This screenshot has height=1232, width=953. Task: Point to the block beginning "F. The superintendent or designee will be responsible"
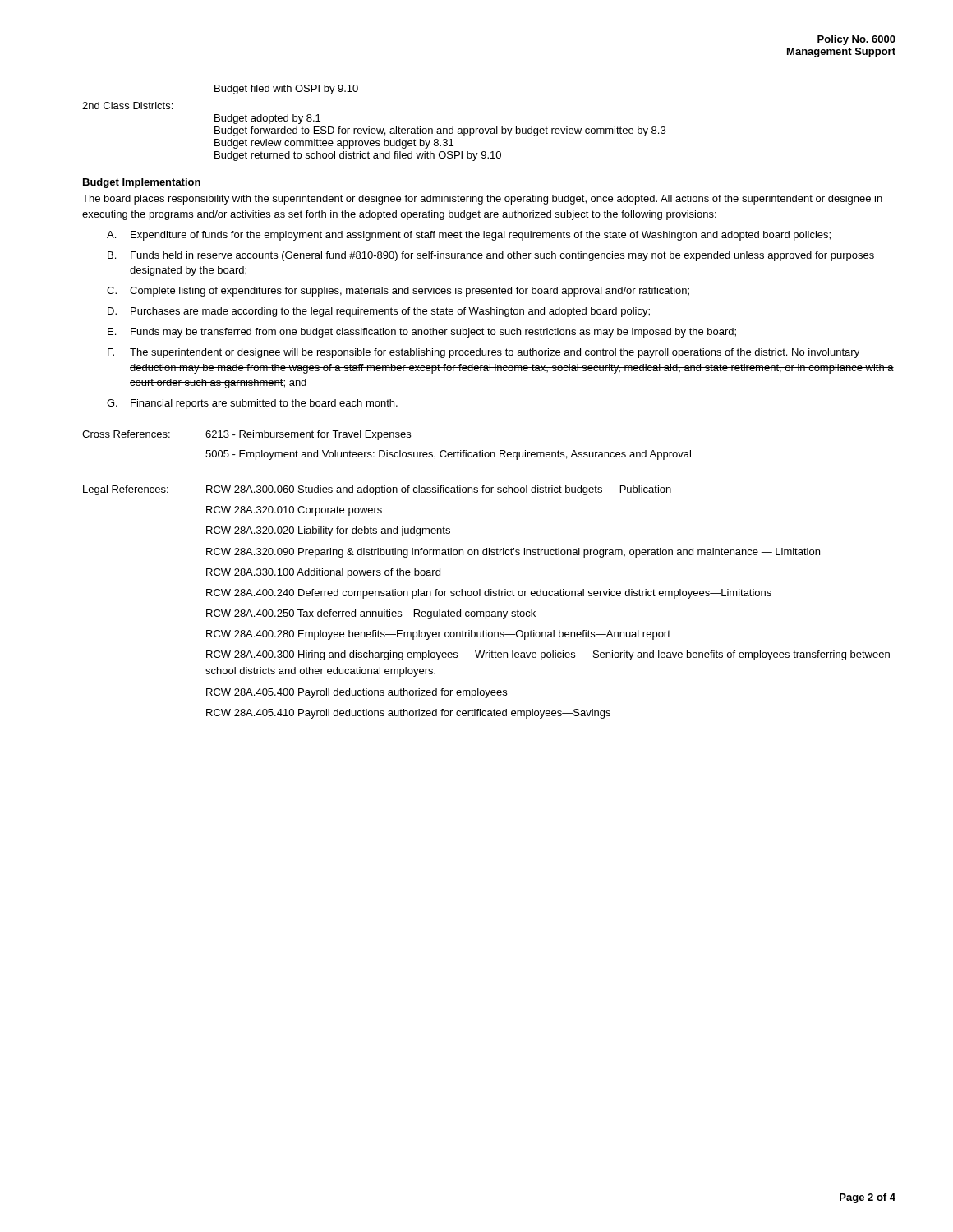pyautogui.click(x=501, y=368)
